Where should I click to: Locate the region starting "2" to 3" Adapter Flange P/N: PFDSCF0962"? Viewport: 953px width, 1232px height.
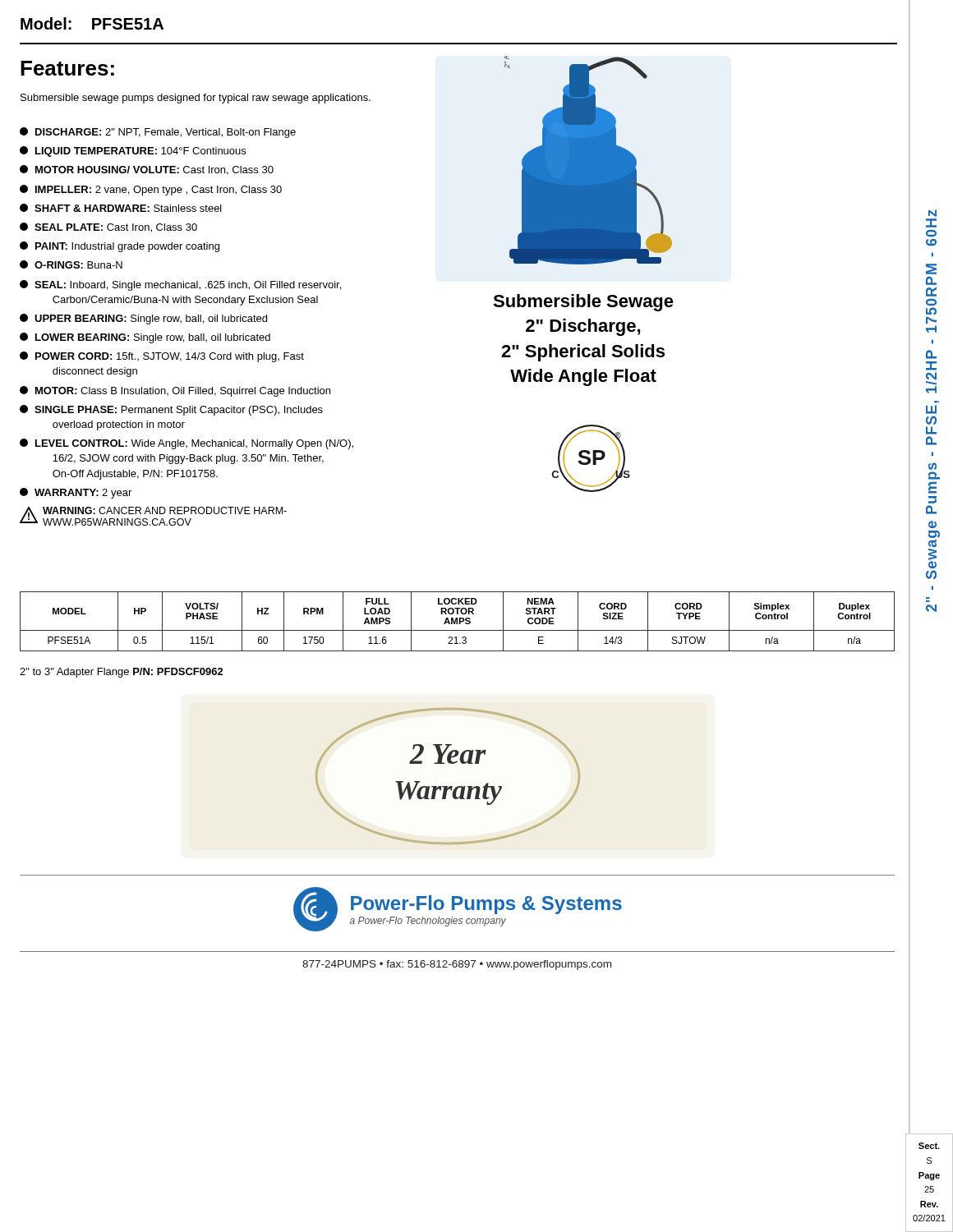(121, 671)
